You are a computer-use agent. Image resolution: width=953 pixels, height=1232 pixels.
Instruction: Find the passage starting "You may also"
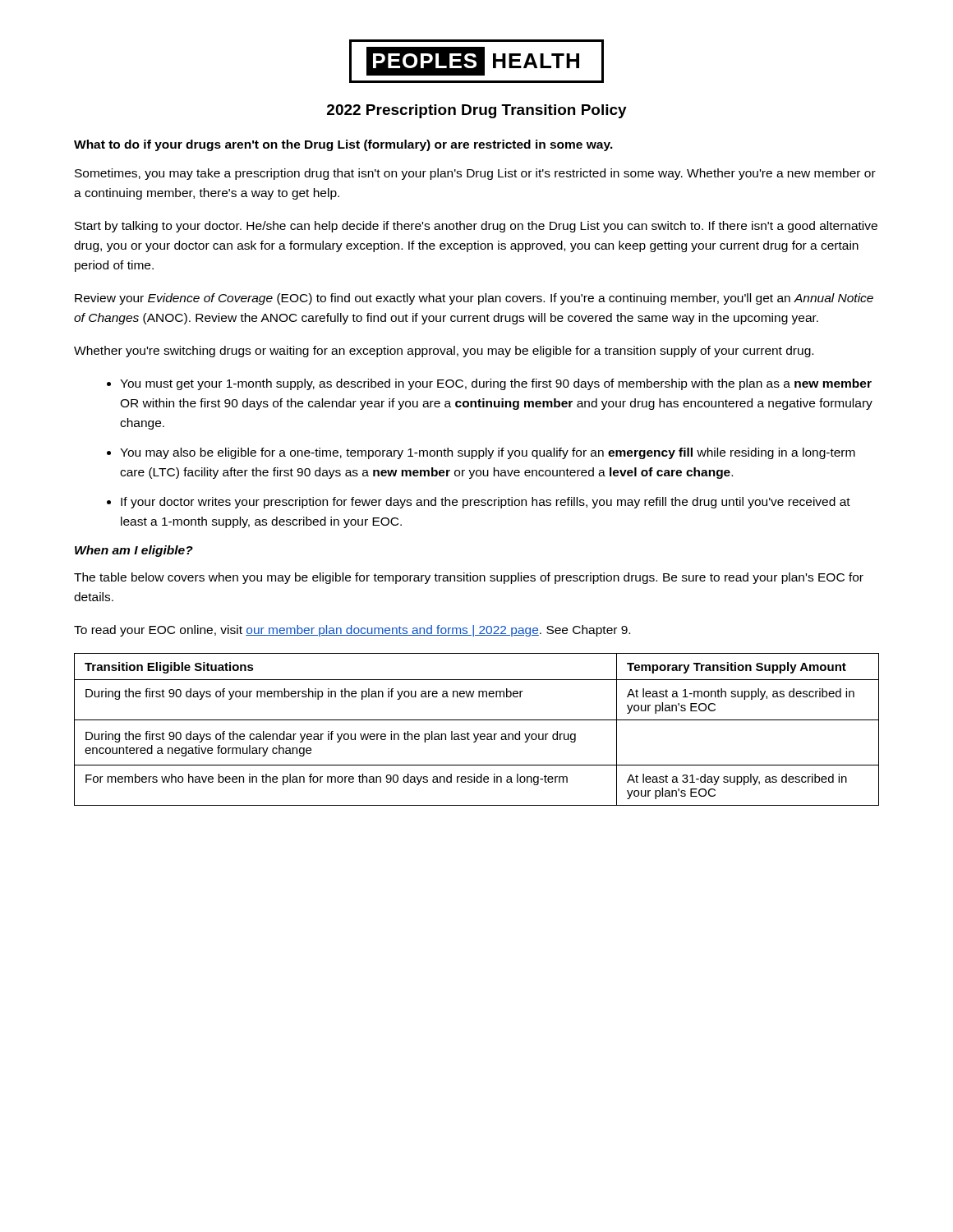pyautogui.click(x=488, y=462)
